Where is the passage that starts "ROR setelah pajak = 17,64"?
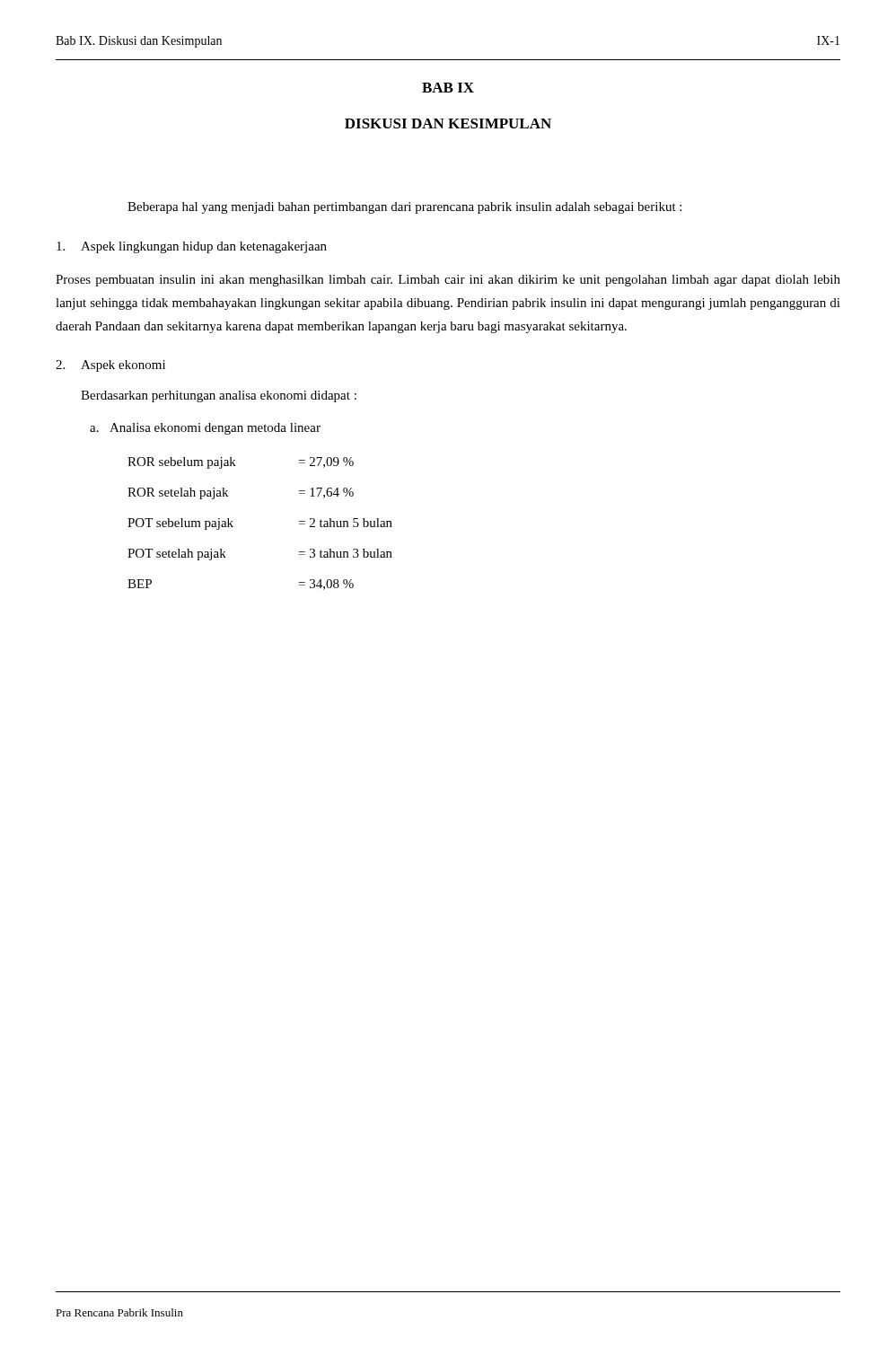 pyautogui.click(x=184, y=493)
